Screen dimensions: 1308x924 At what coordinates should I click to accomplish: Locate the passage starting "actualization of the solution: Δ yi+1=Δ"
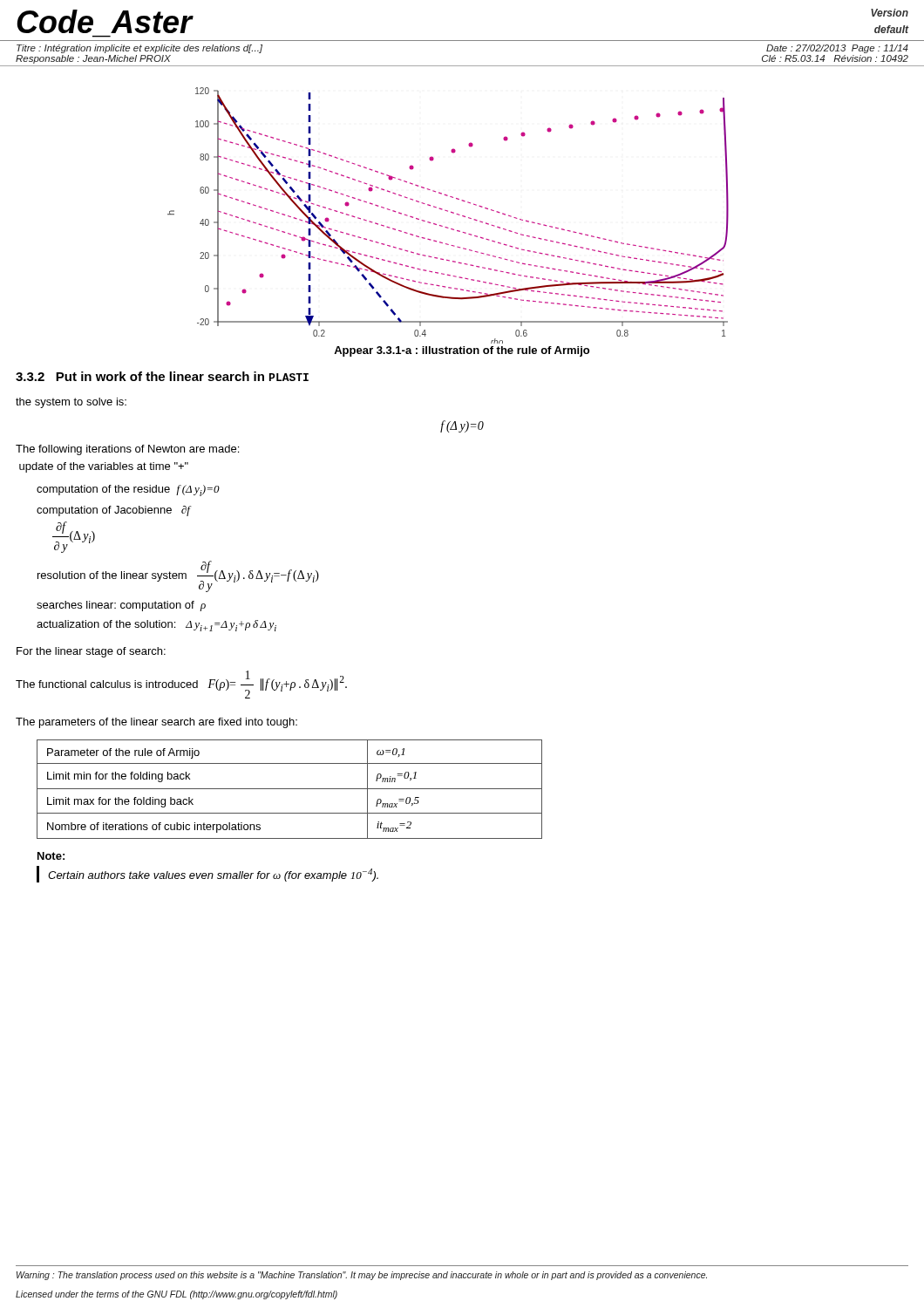pos(157,625)
